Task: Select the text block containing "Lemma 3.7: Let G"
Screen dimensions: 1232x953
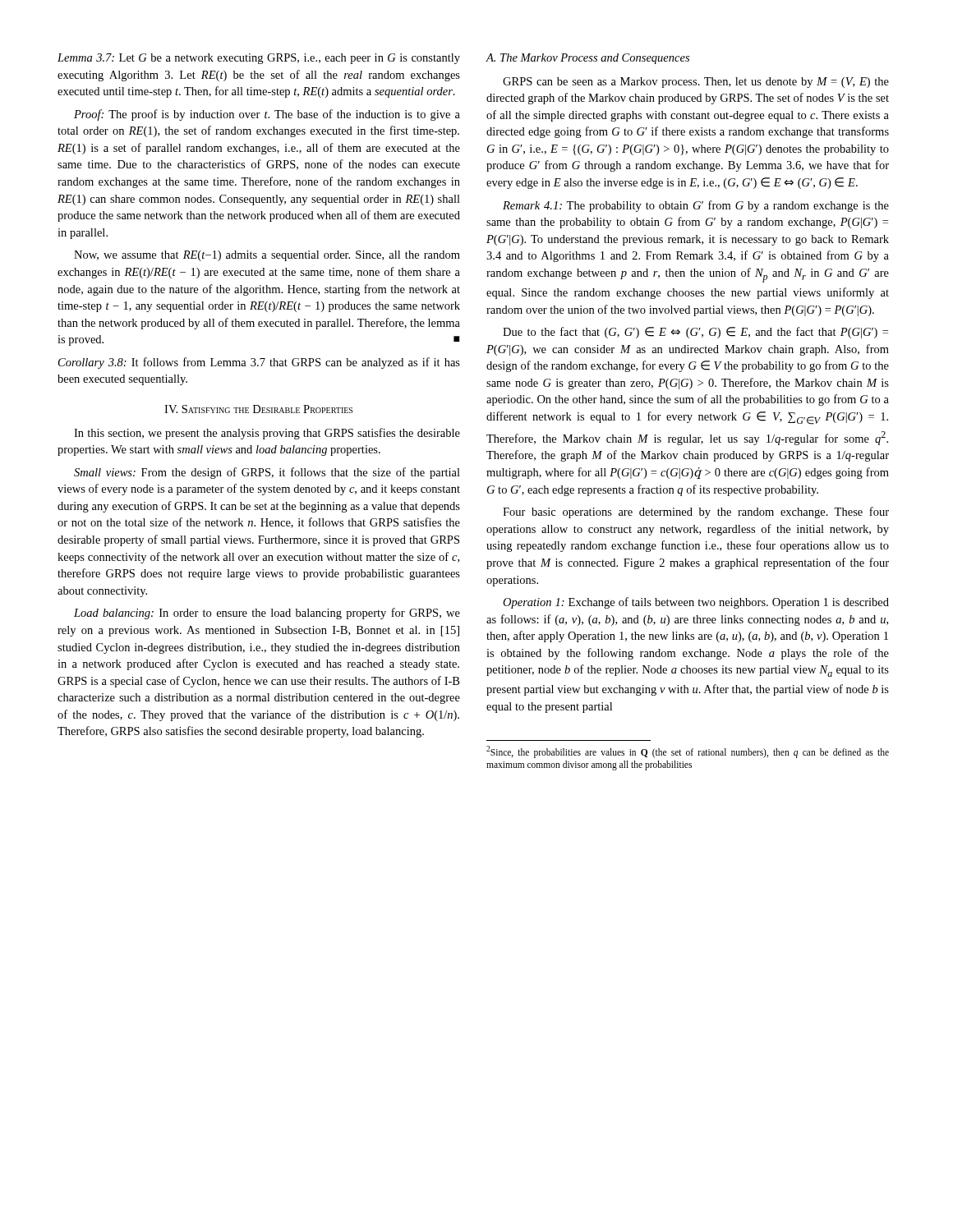Action: pyautogui.click(x=259, y=75)
